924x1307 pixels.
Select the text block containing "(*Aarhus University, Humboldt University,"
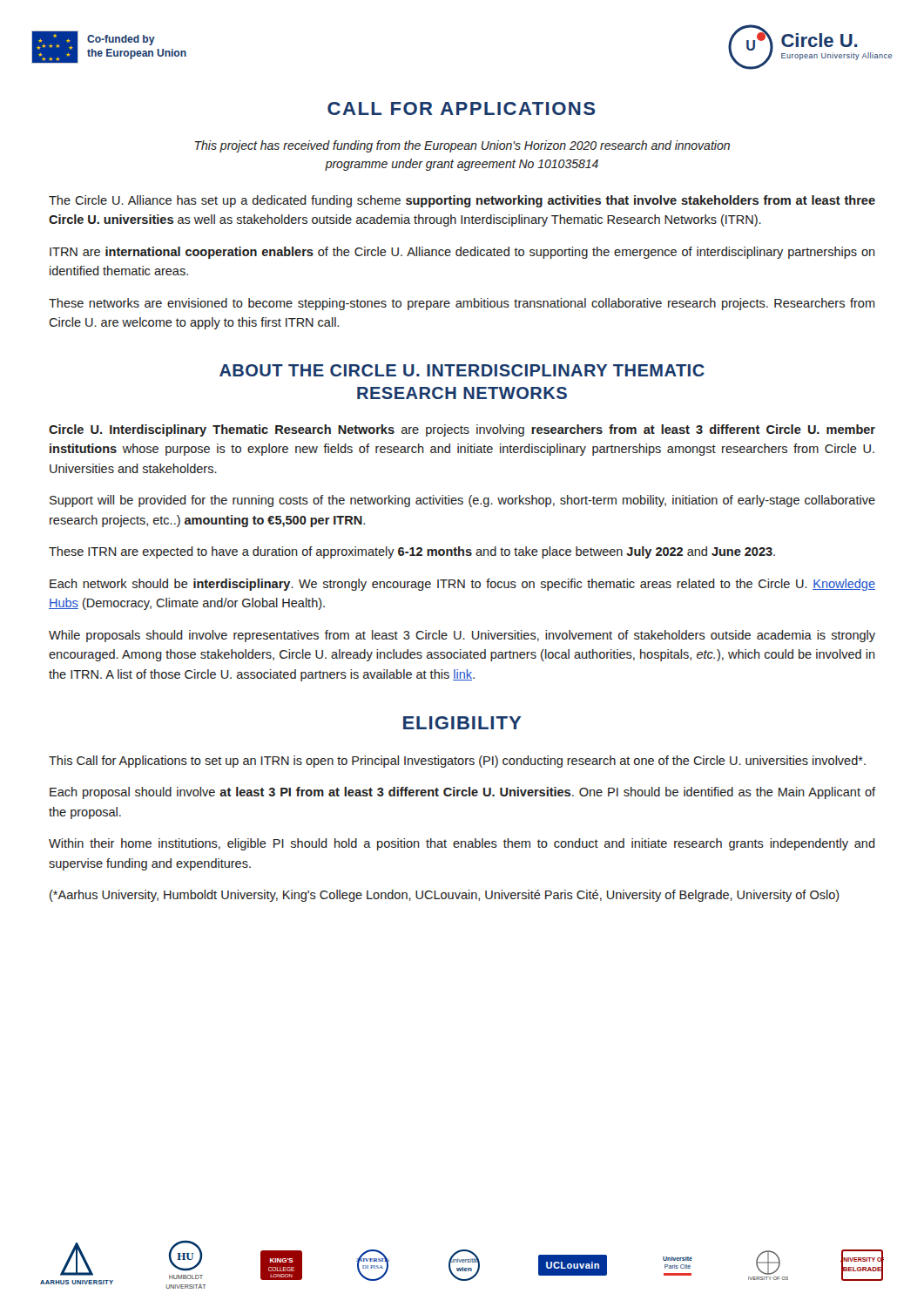coord(444,895)
